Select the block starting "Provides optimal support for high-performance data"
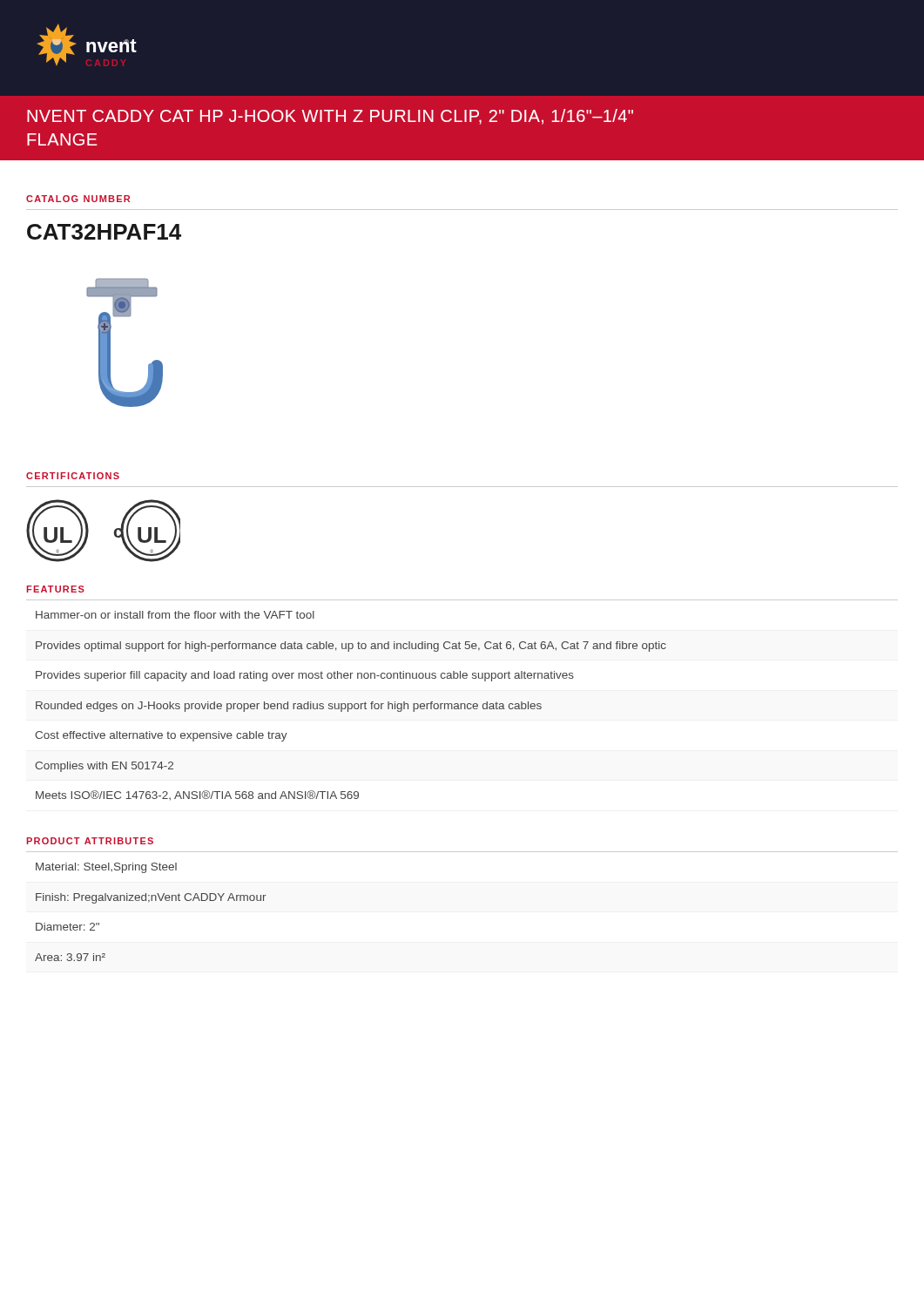This screenshot has width=924, height=1307. coord(350,645)
